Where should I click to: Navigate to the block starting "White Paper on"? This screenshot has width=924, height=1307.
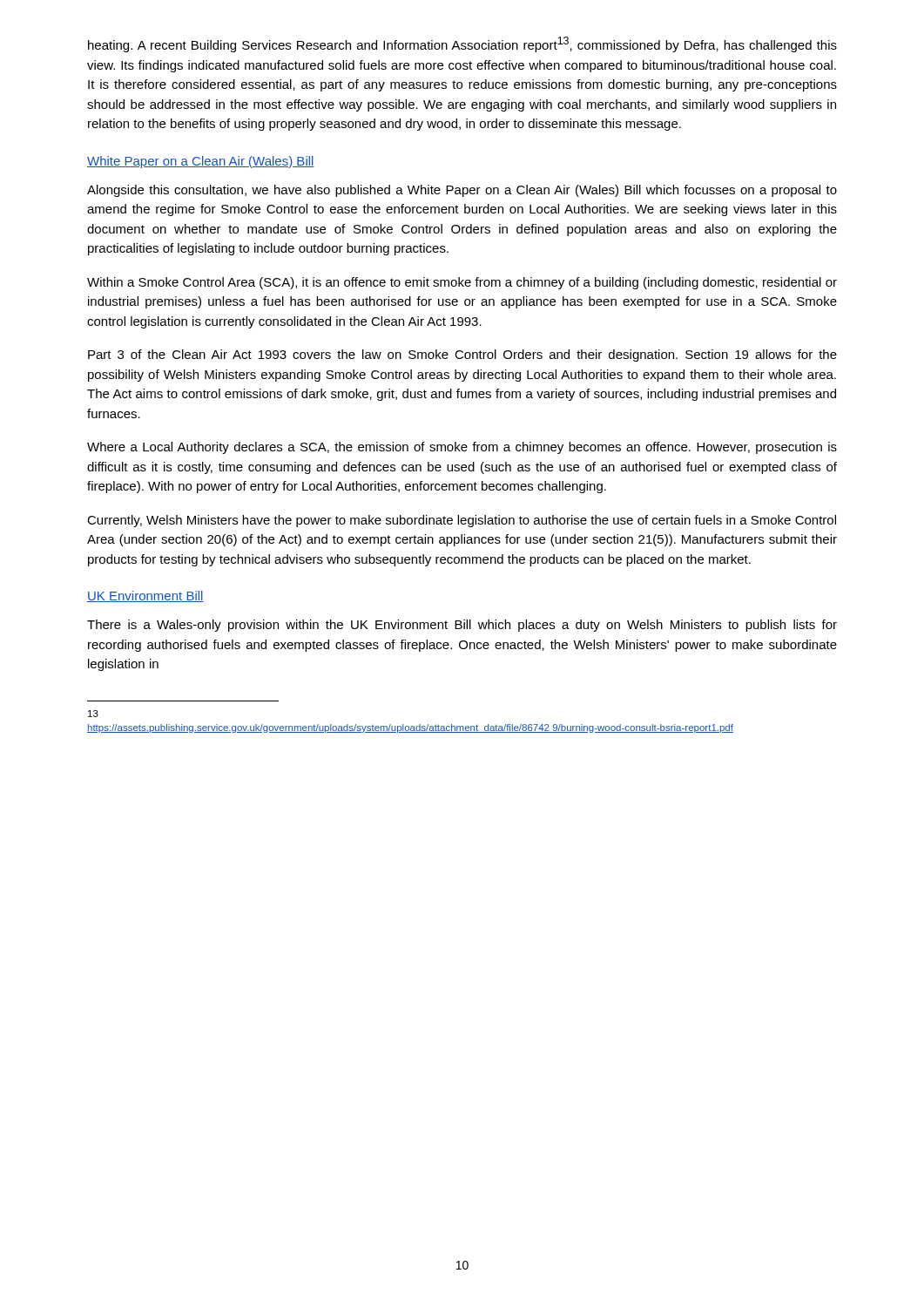[201, 160]
